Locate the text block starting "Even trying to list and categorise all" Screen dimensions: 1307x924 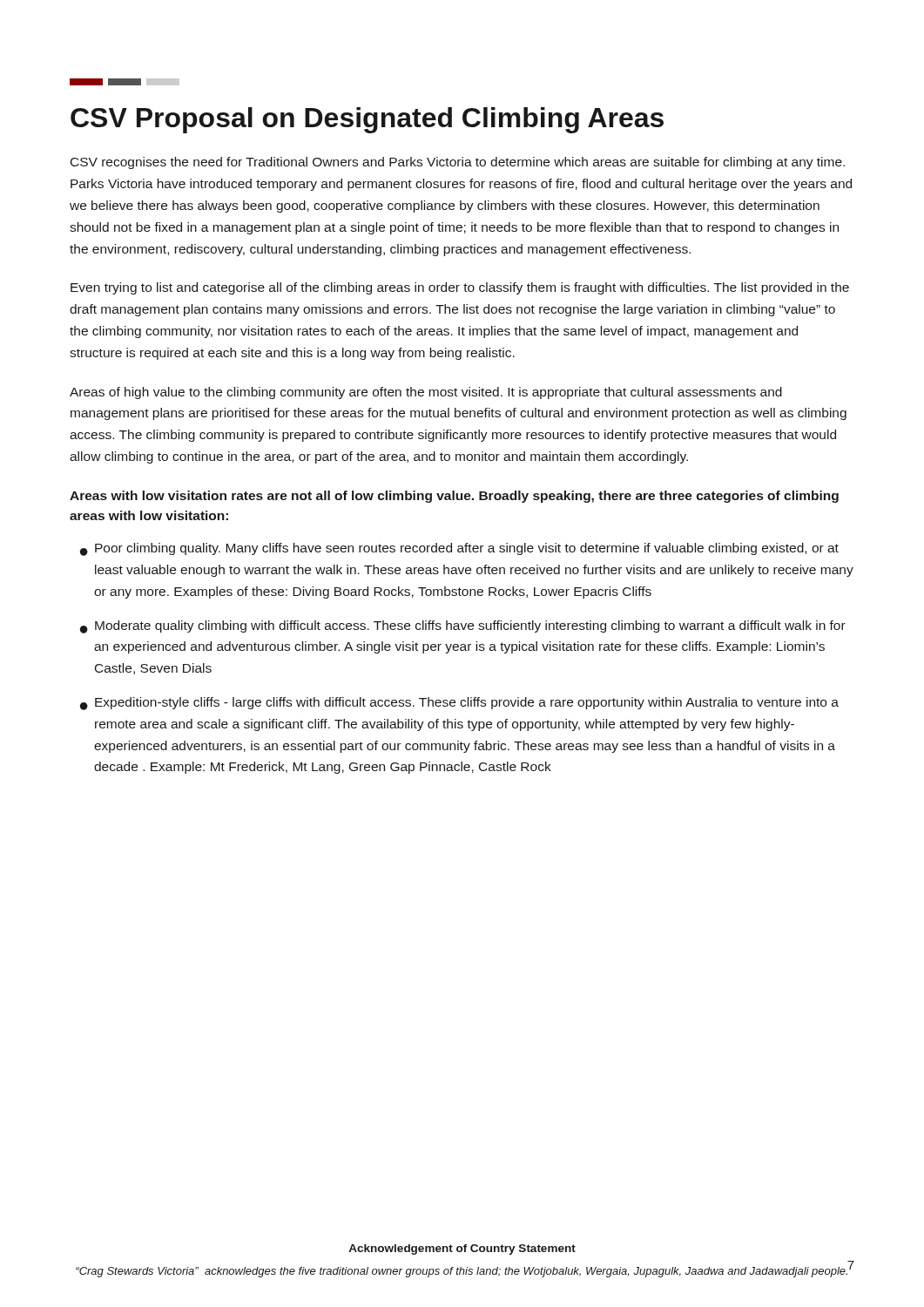(460, 320)
